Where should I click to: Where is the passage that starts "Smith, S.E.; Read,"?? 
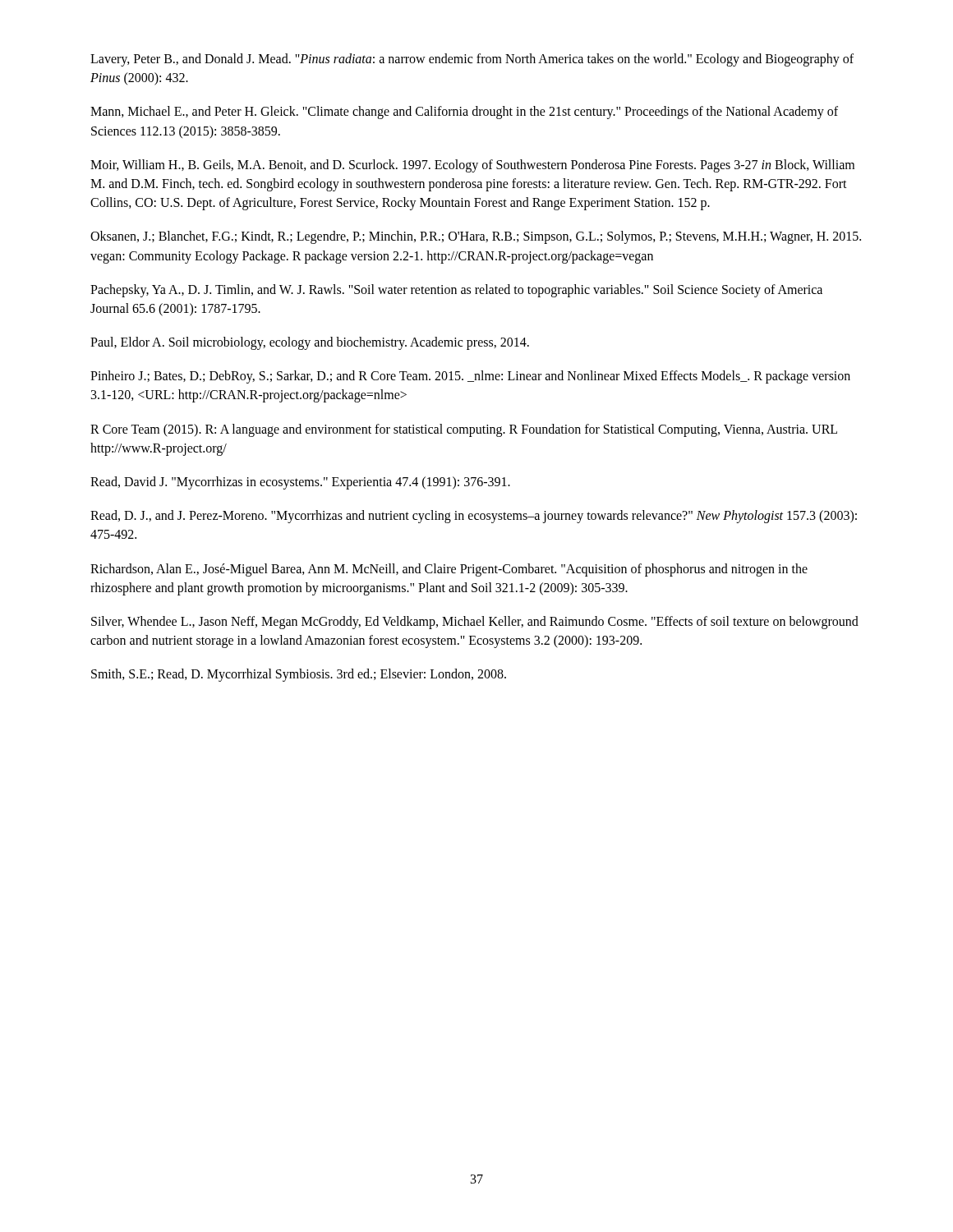click(299, 674)
